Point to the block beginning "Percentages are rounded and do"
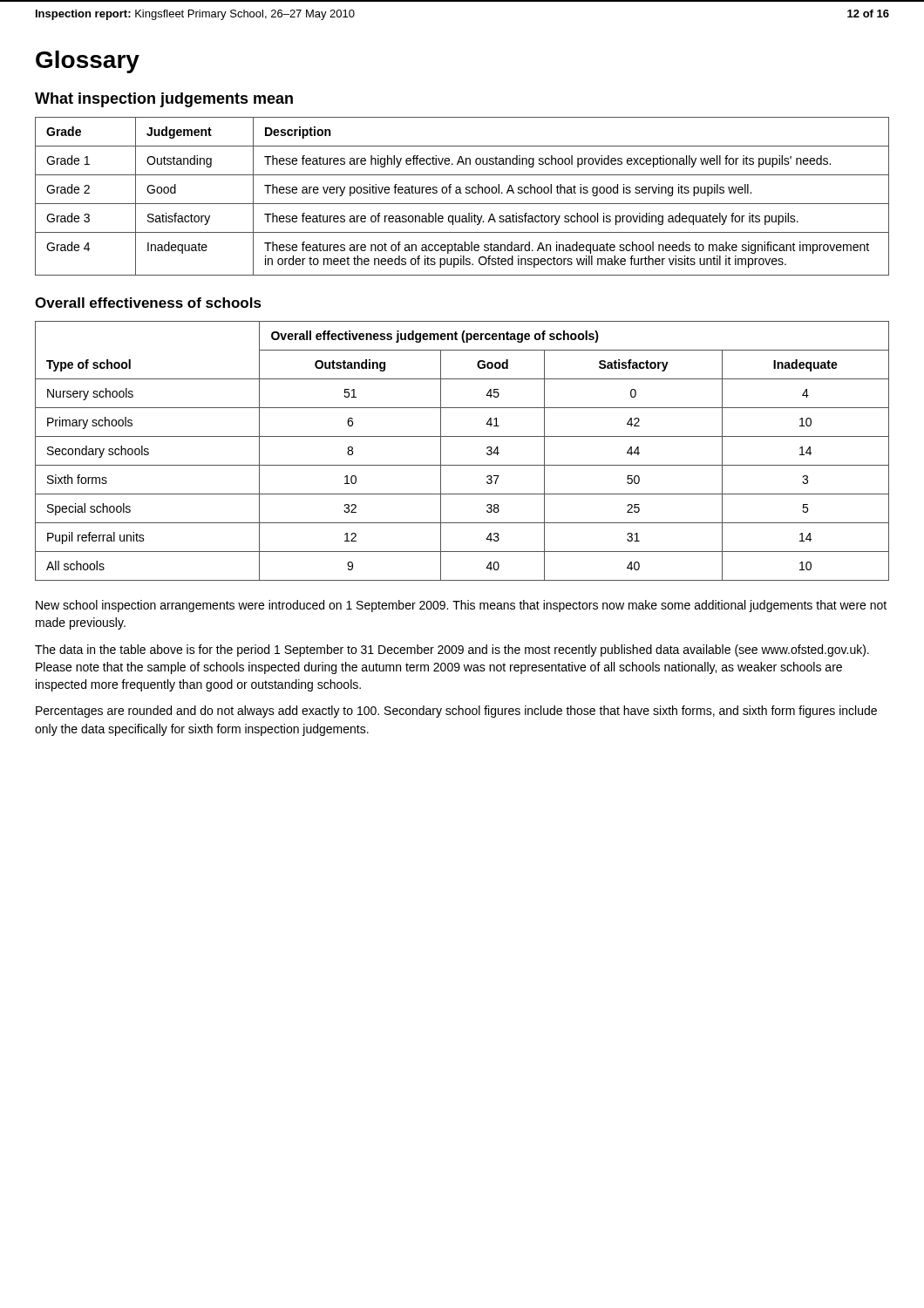The width and height of the screenshot is (924, 1308). point(456,720)
